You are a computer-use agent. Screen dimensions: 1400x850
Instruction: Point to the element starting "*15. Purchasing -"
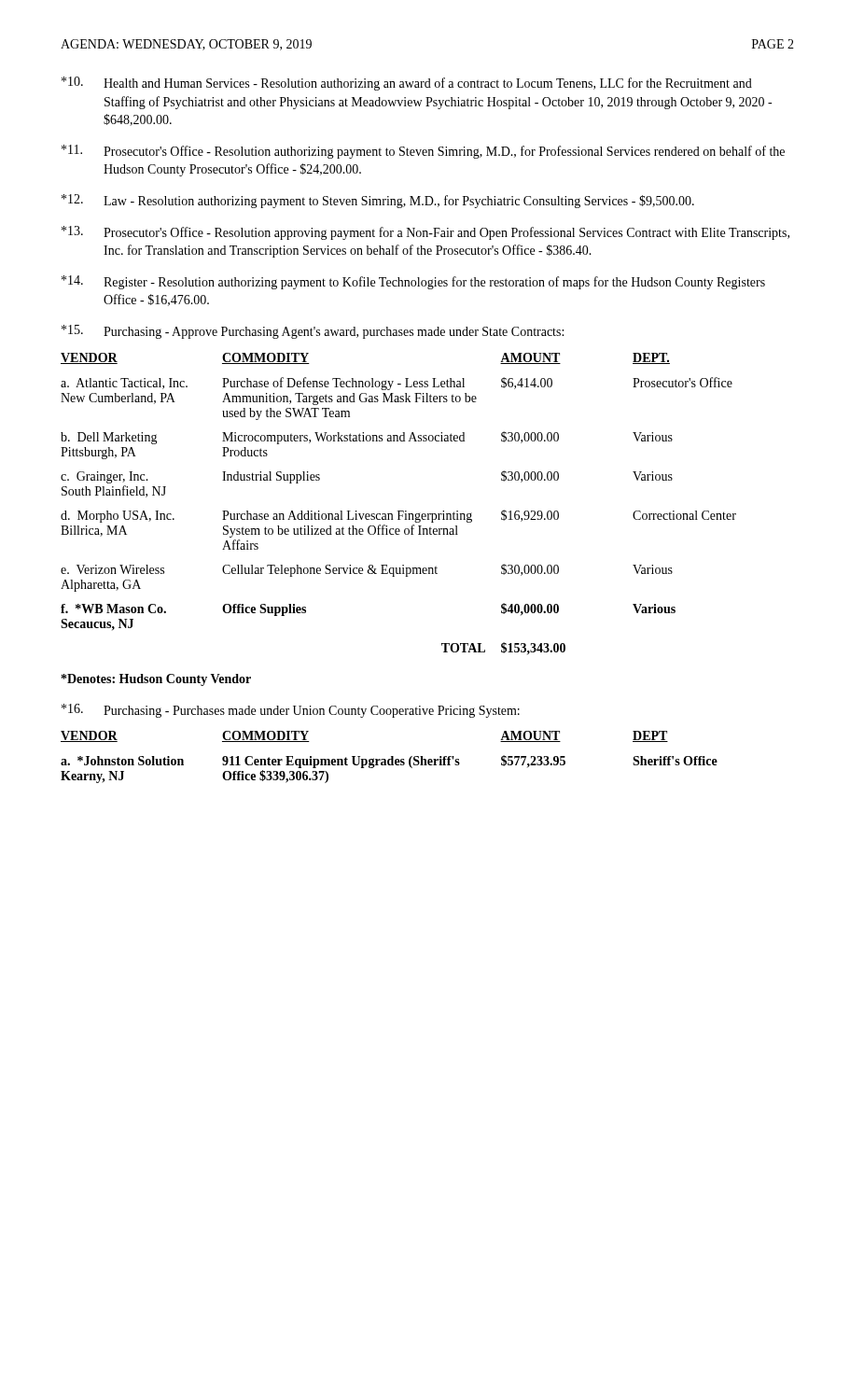pyautogui.click(x=427, y=332)
